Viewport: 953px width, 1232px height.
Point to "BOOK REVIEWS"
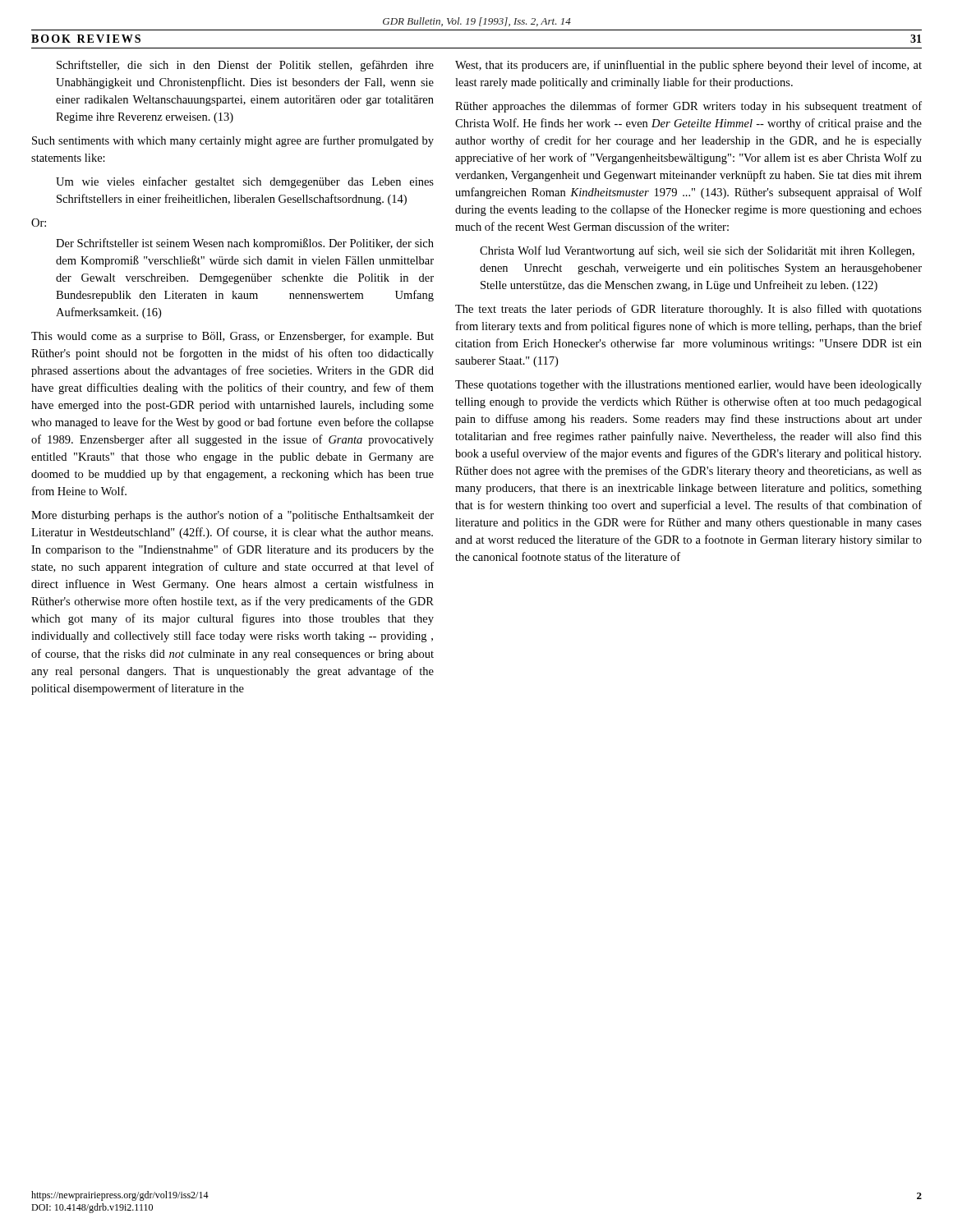(x=87, y=39)
